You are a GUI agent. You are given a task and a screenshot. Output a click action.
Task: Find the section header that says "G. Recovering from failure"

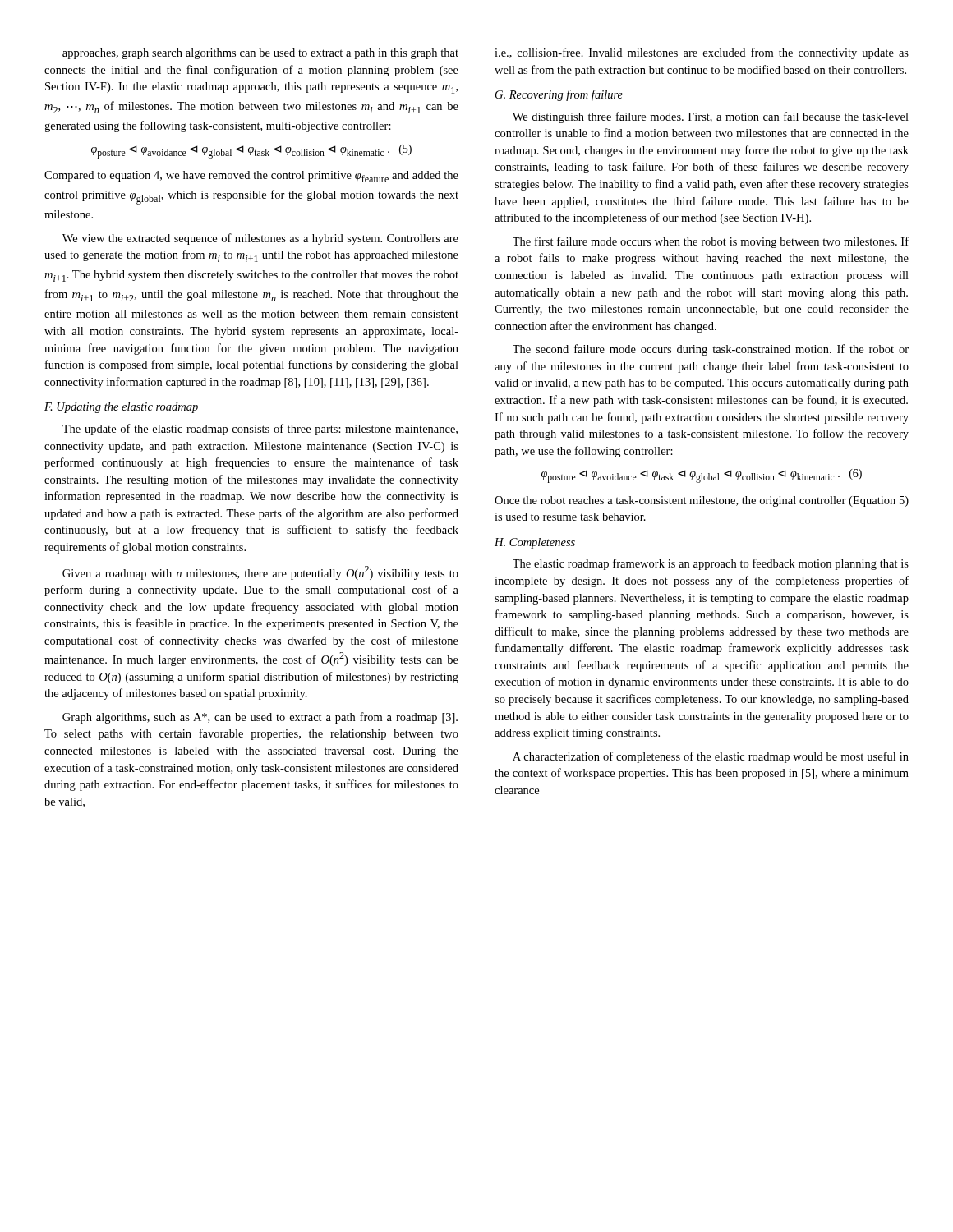pos(559,95)
